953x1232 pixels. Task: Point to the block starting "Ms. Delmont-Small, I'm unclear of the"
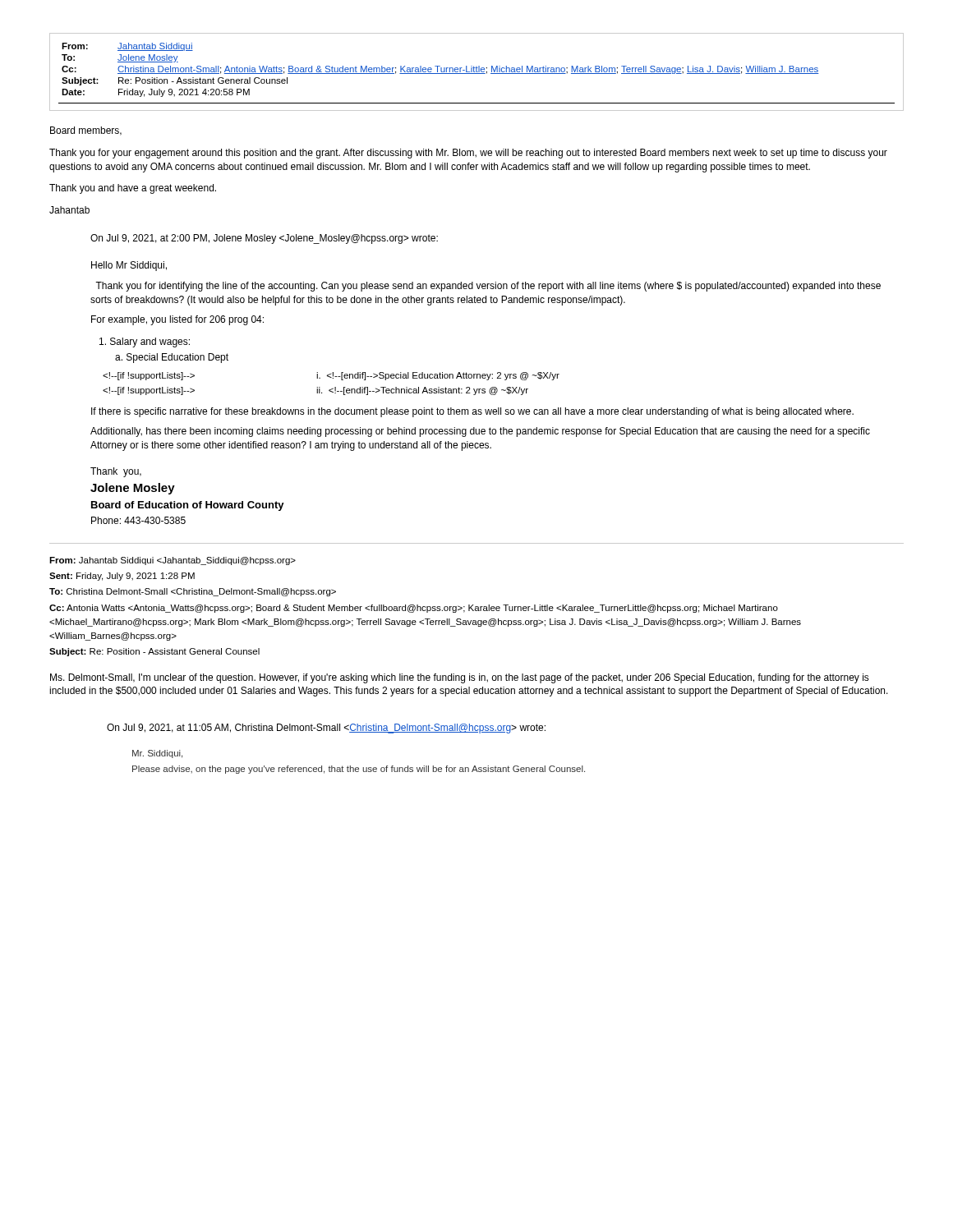click(x=469, y=684)
